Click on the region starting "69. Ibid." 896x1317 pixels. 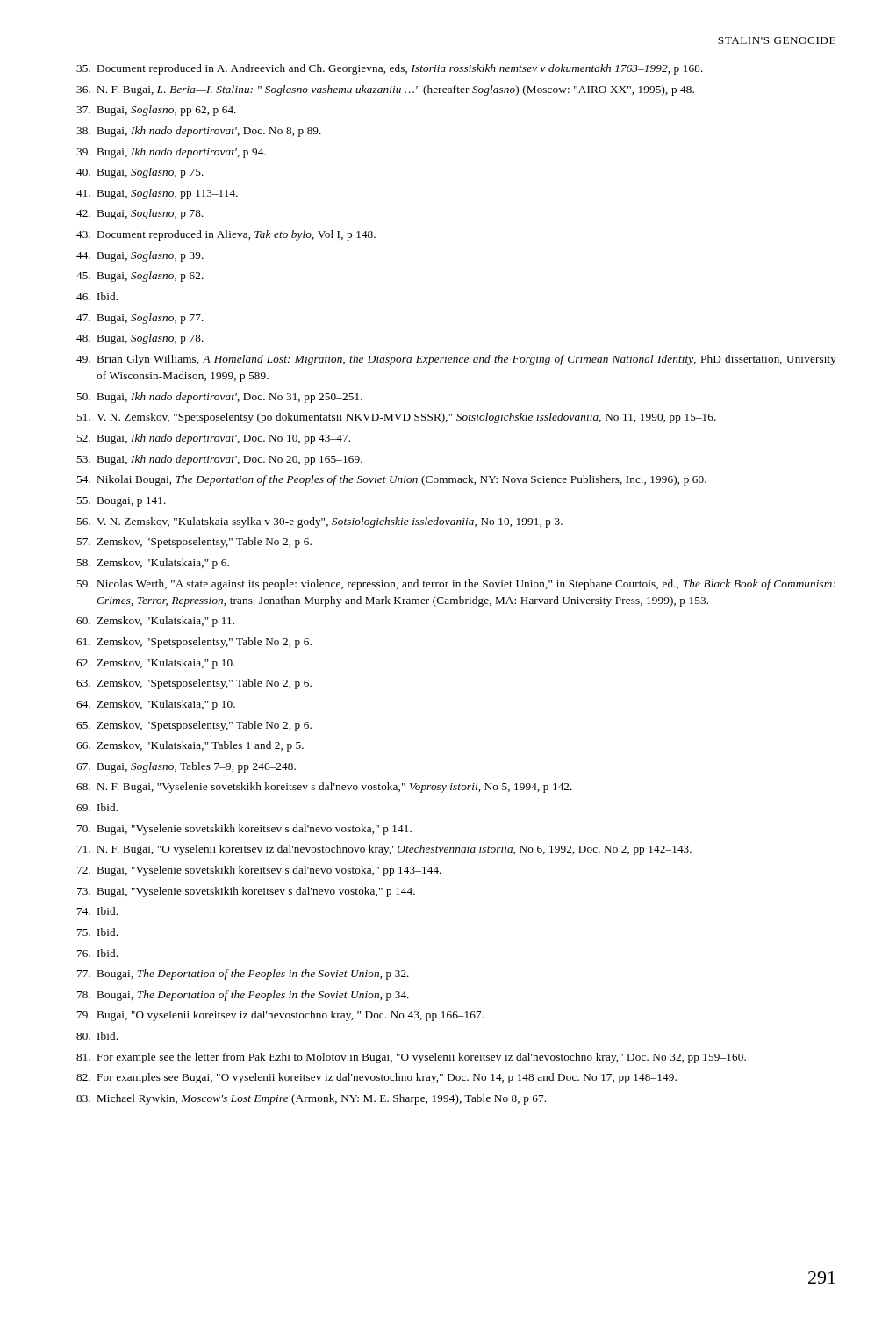click(x=97, y=807)
